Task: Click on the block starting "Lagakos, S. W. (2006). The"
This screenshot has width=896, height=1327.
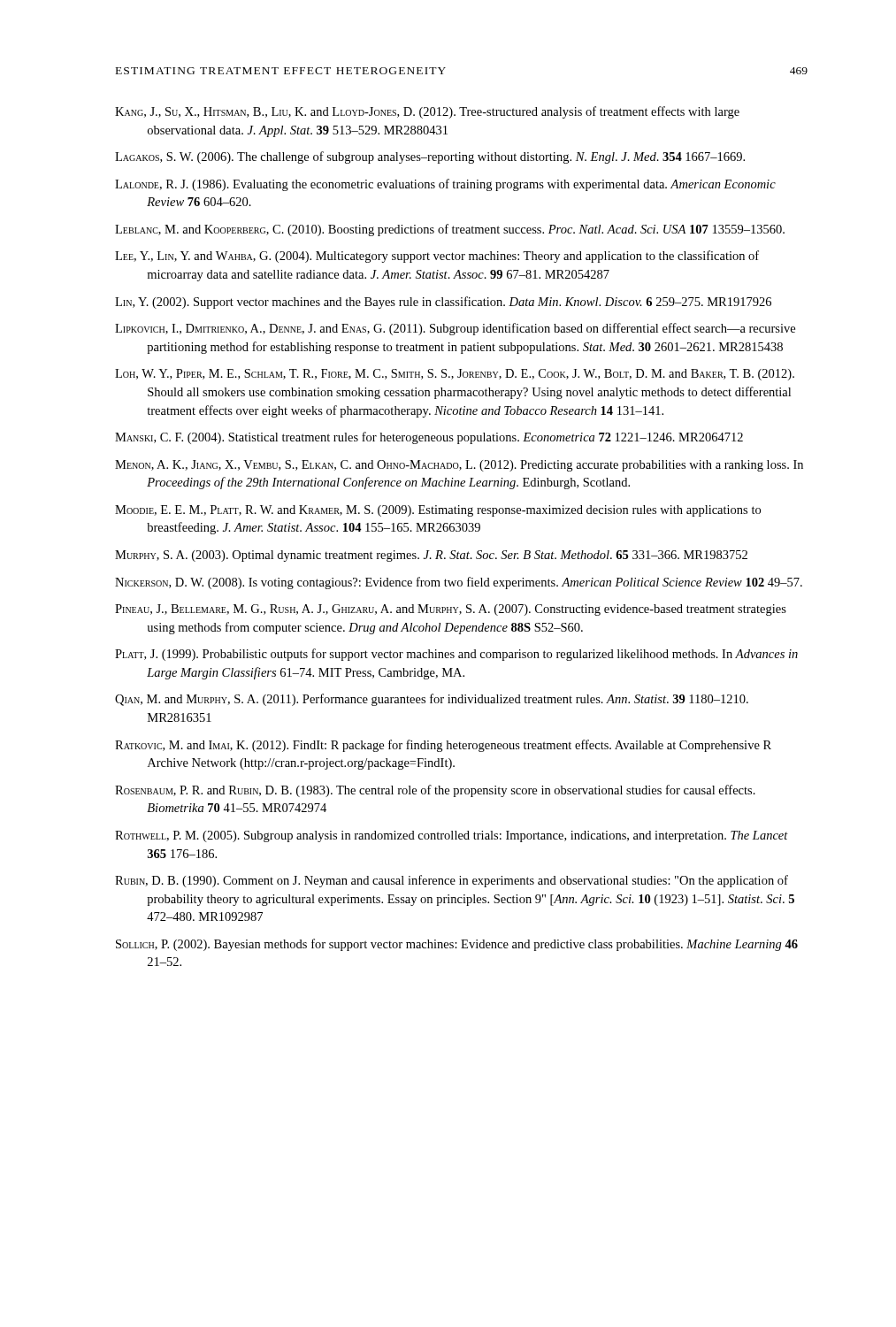Action: pyautogui.click(x=461, y=157)
